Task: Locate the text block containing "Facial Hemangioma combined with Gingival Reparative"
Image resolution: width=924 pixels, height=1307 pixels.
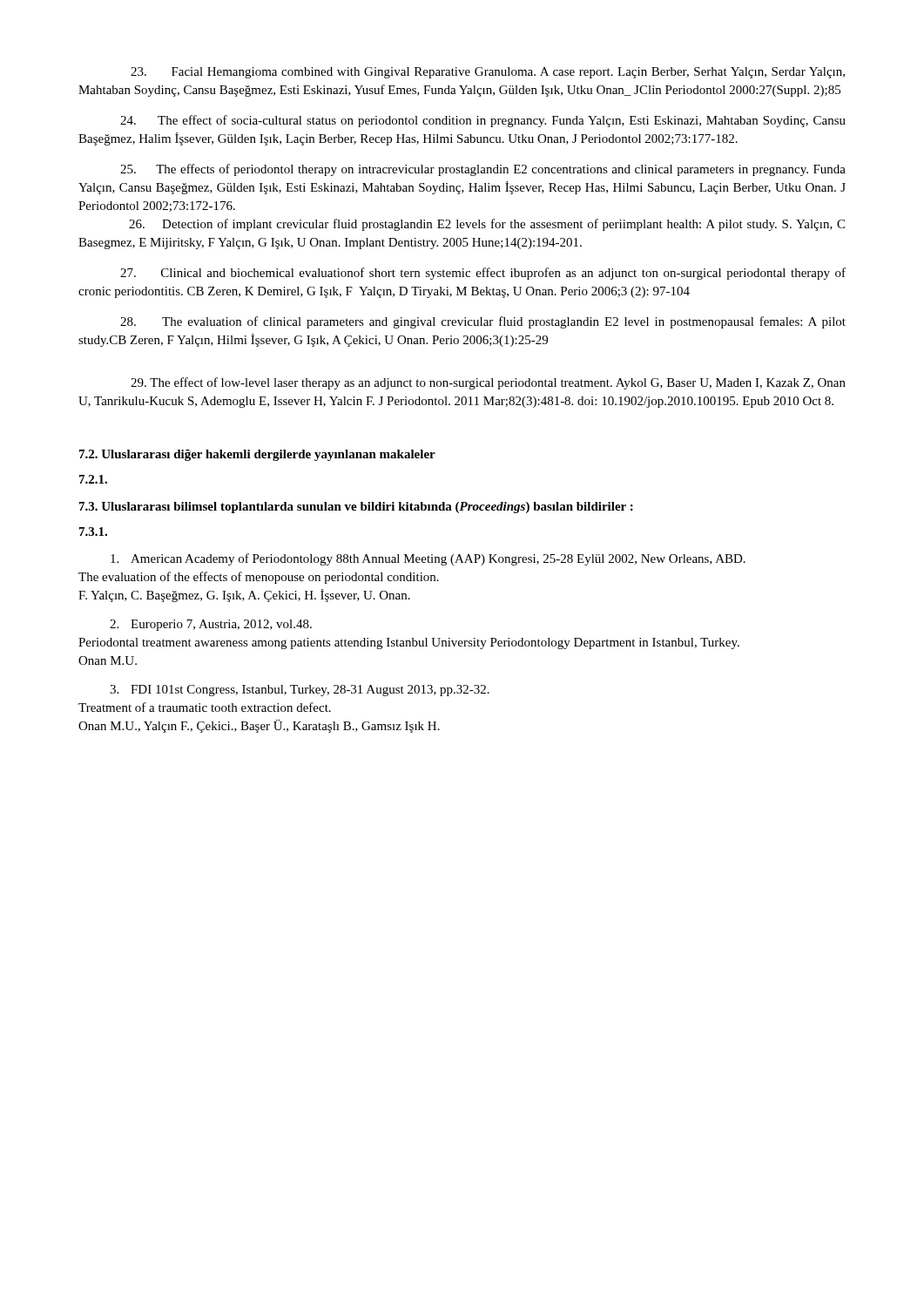Action: 462,81
